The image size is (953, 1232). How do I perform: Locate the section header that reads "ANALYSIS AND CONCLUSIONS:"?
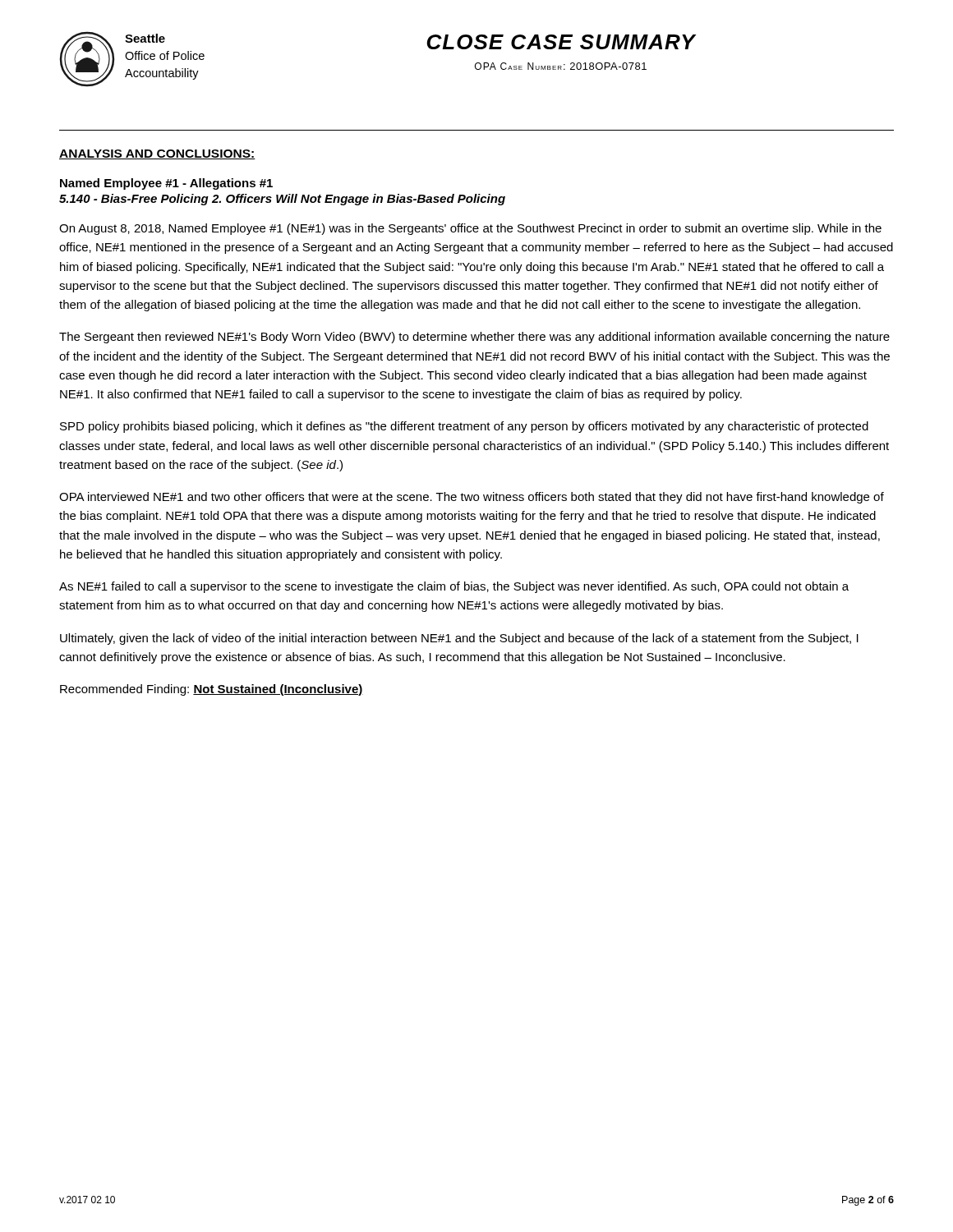point(157,153)
